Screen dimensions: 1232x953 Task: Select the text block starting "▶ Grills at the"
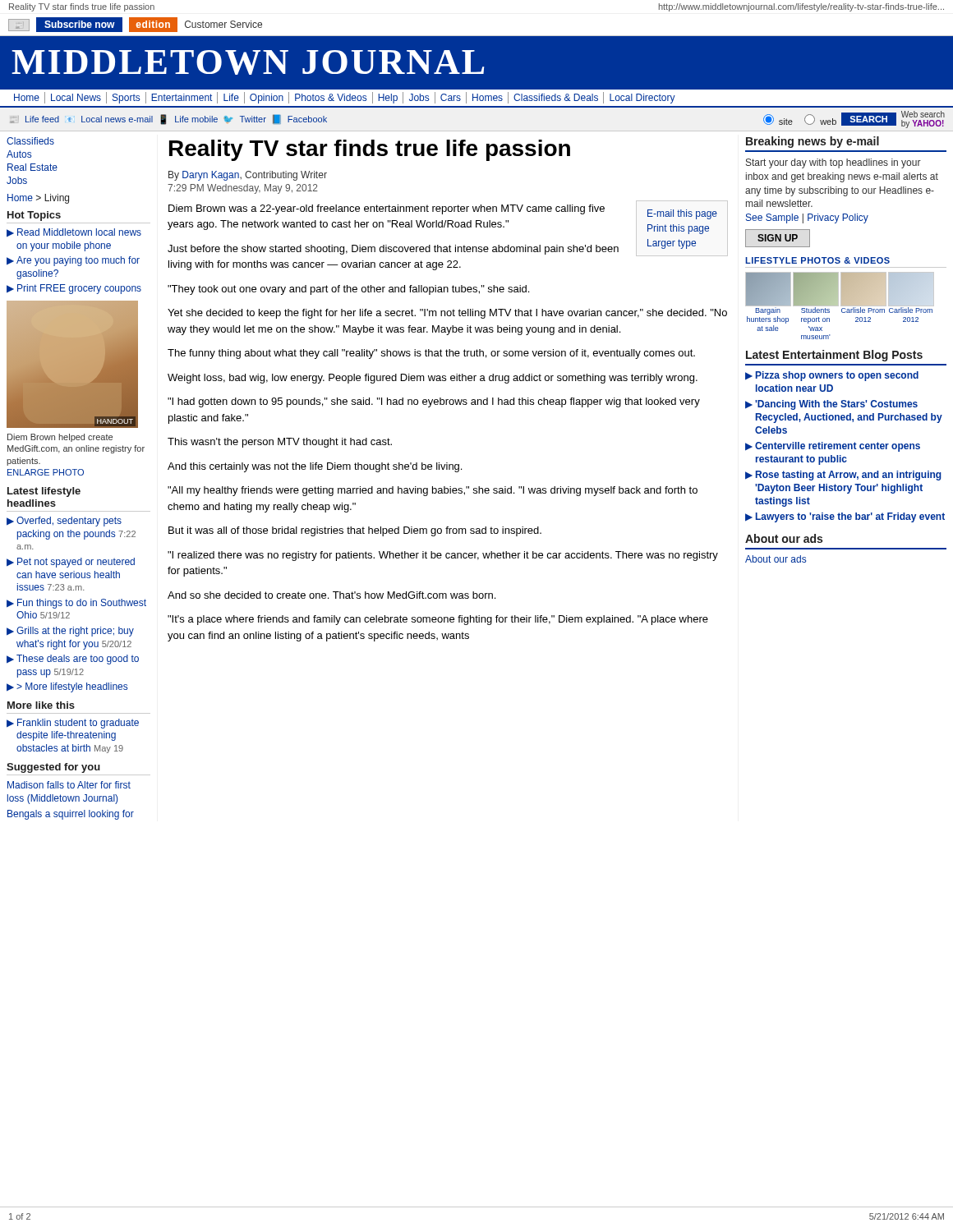[x=70, y=637]
